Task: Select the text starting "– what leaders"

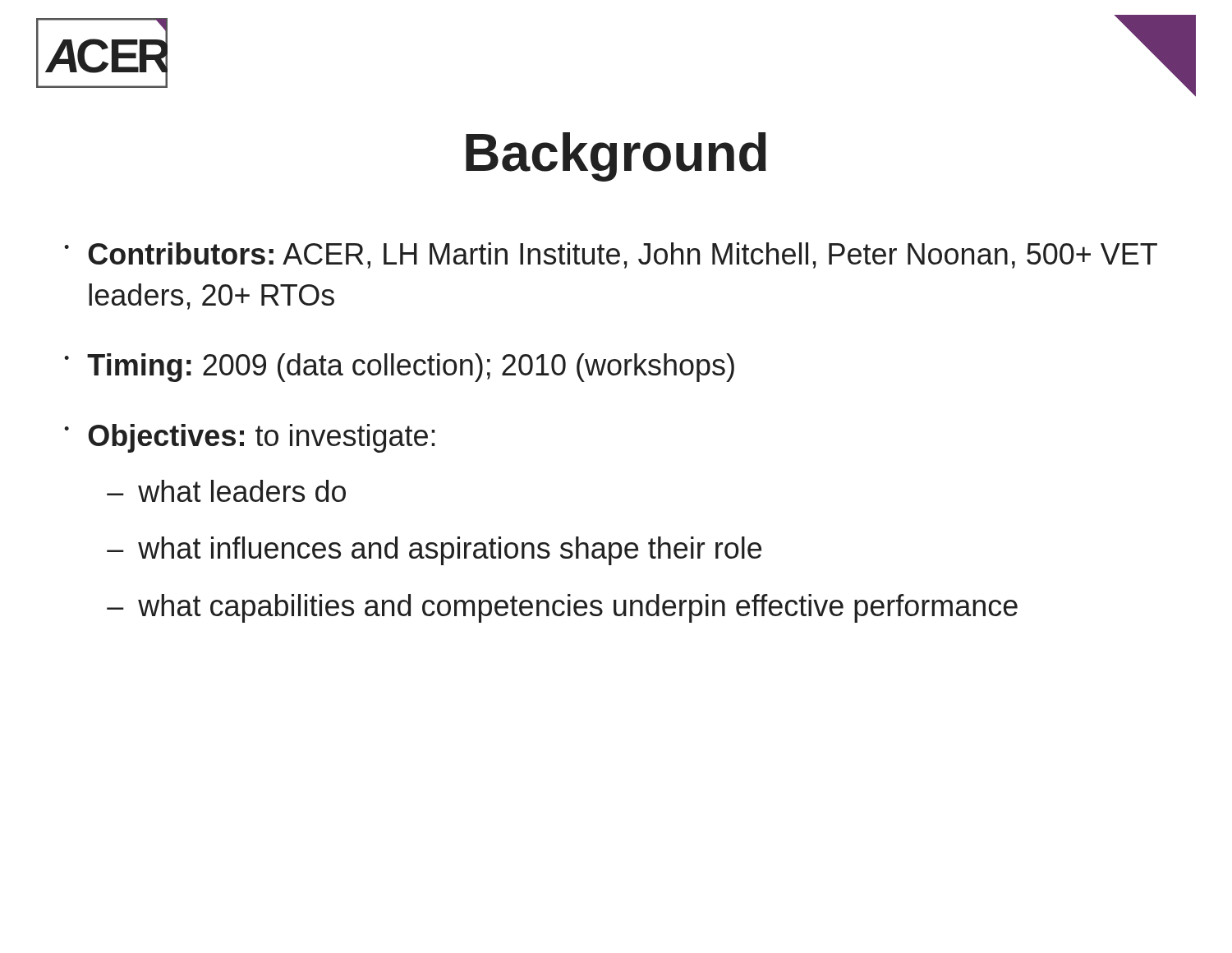Action: click(x=227, y=492)
